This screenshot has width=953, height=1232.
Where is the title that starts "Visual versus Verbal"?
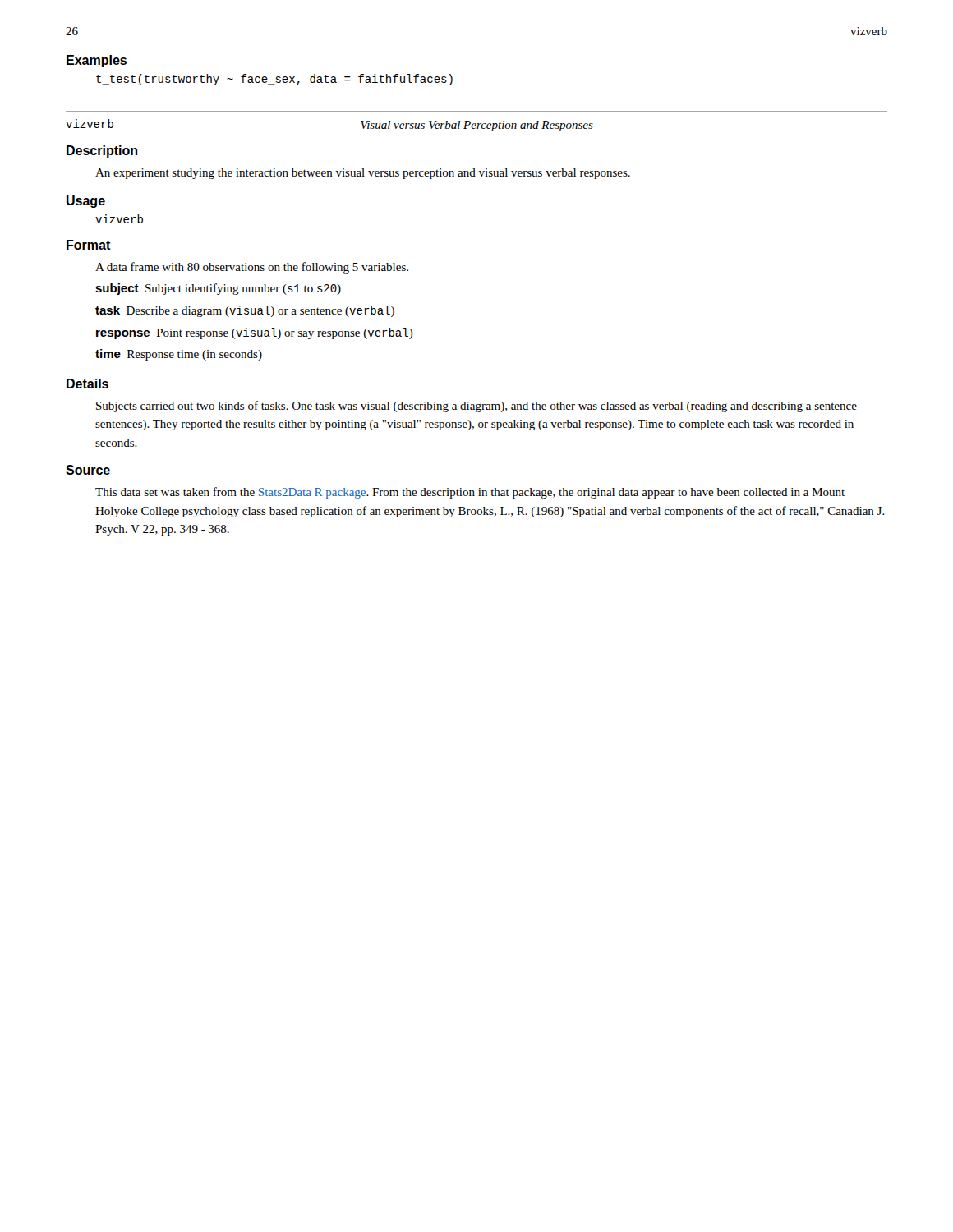tap(476, 125)
